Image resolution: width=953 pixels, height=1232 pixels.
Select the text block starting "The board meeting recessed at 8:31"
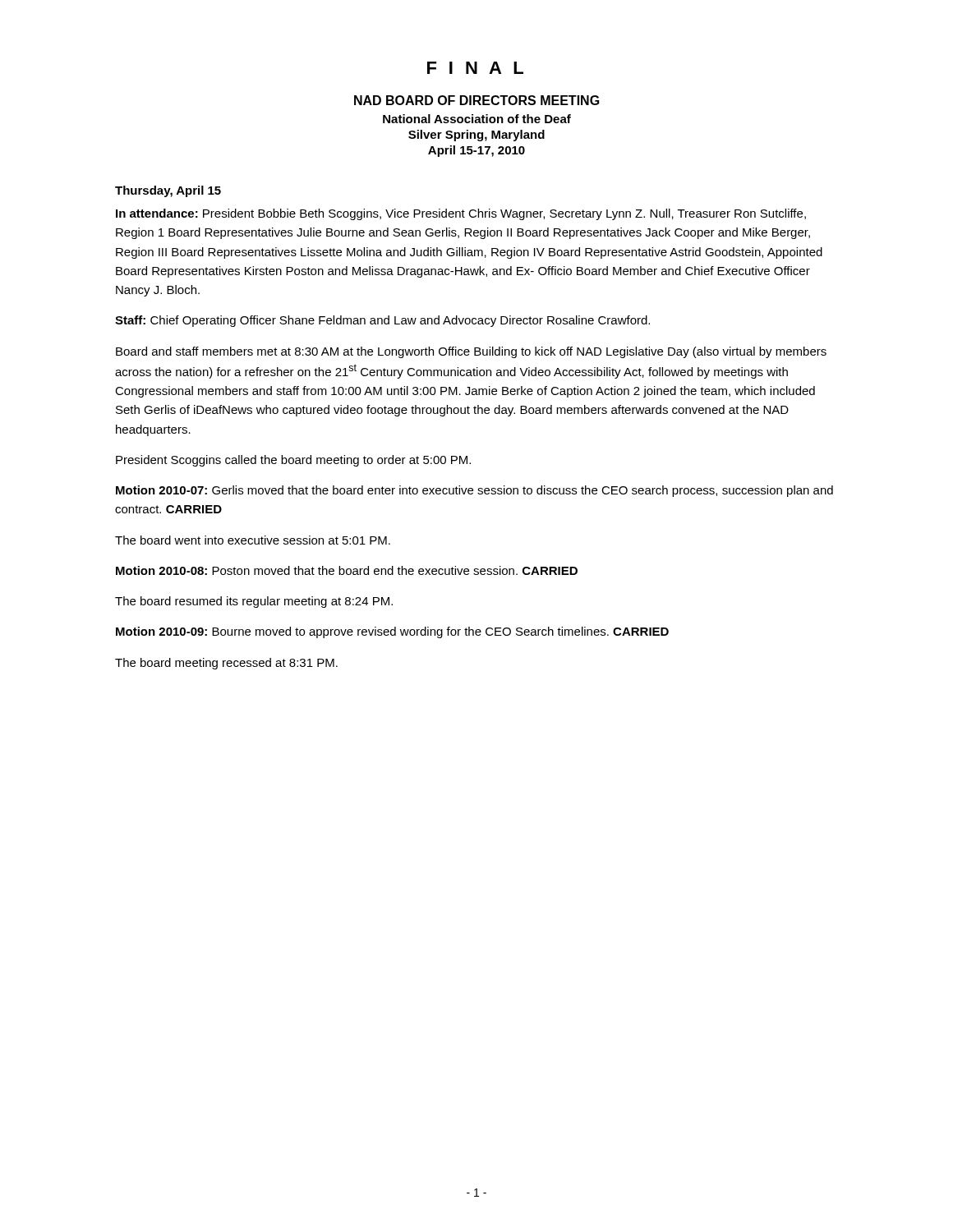pos(227,662)
